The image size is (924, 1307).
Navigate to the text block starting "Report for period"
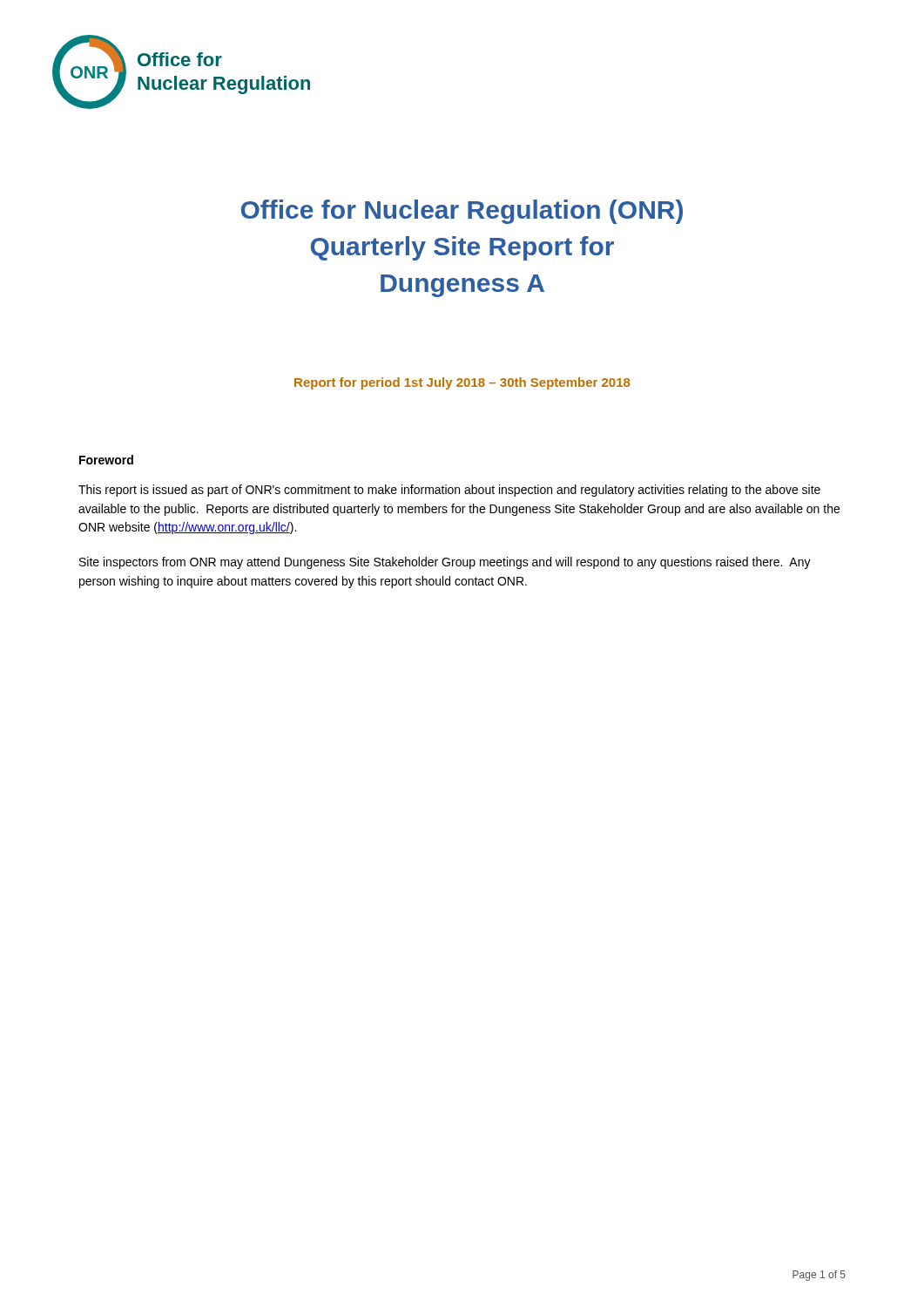(x=462, y=382)
